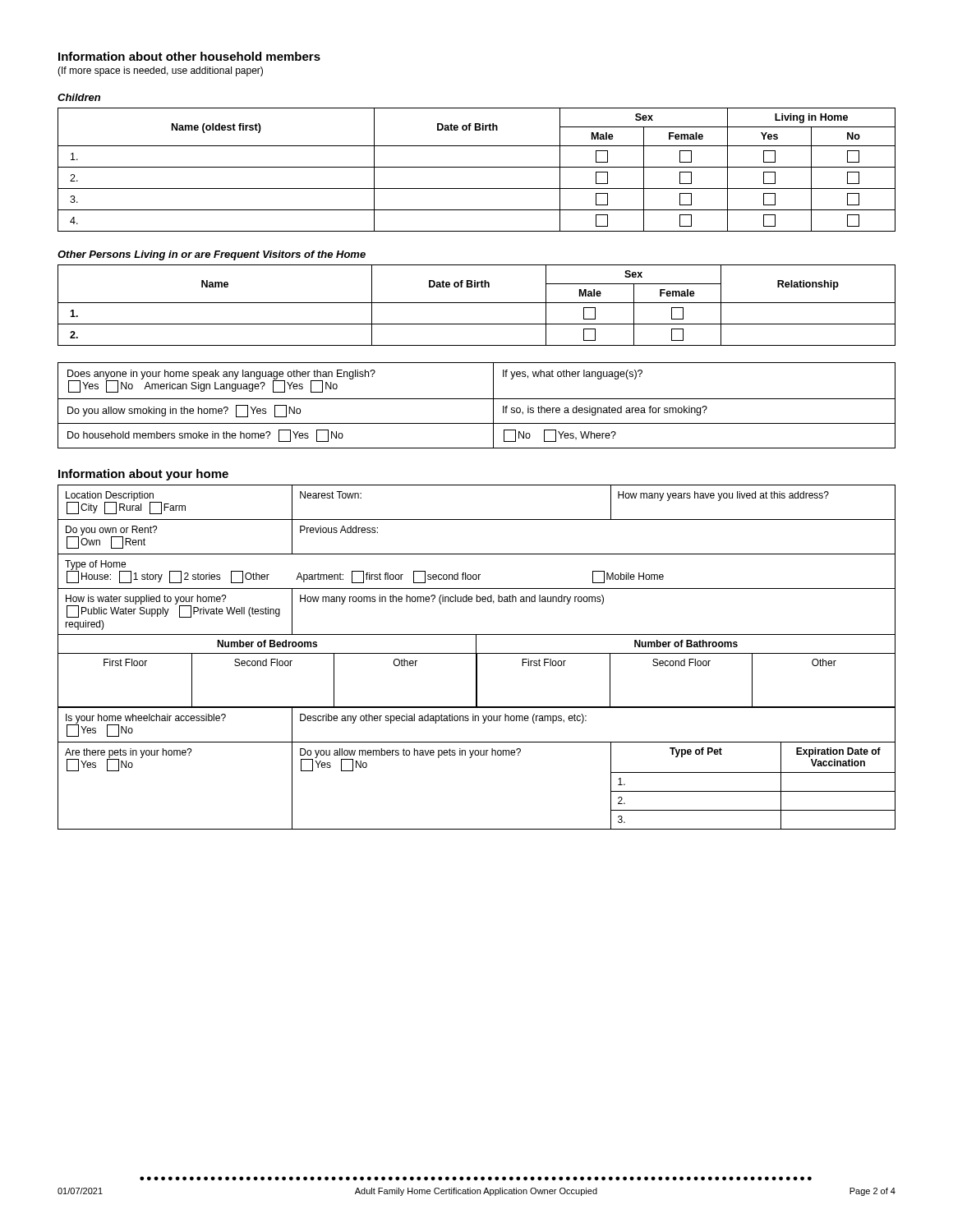Find the text starting "(If more space is needed, use additional paper)"

tap(161, 71)
